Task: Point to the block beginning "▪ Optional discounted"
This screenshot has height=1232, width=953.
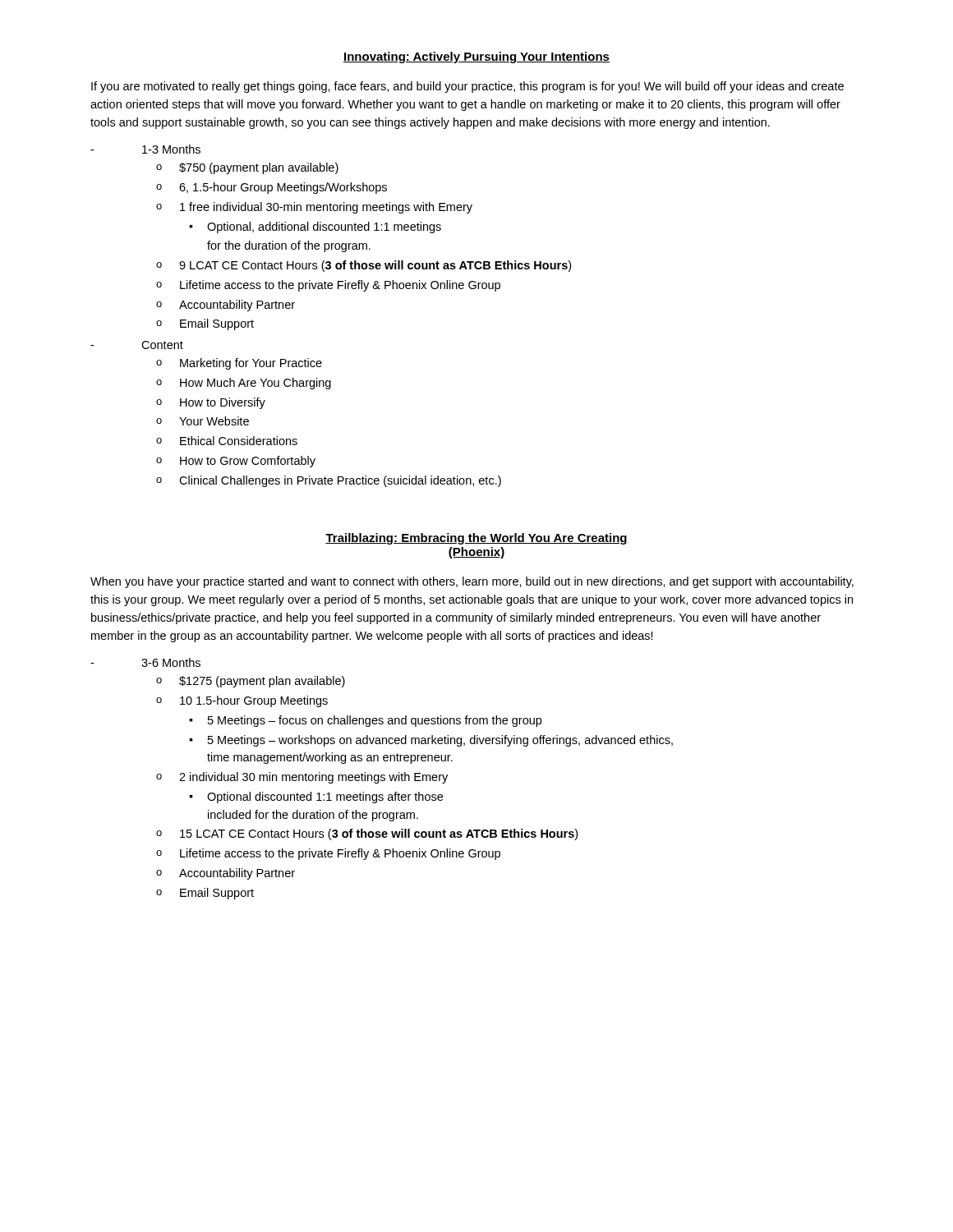Action: (x=316, y=806)
